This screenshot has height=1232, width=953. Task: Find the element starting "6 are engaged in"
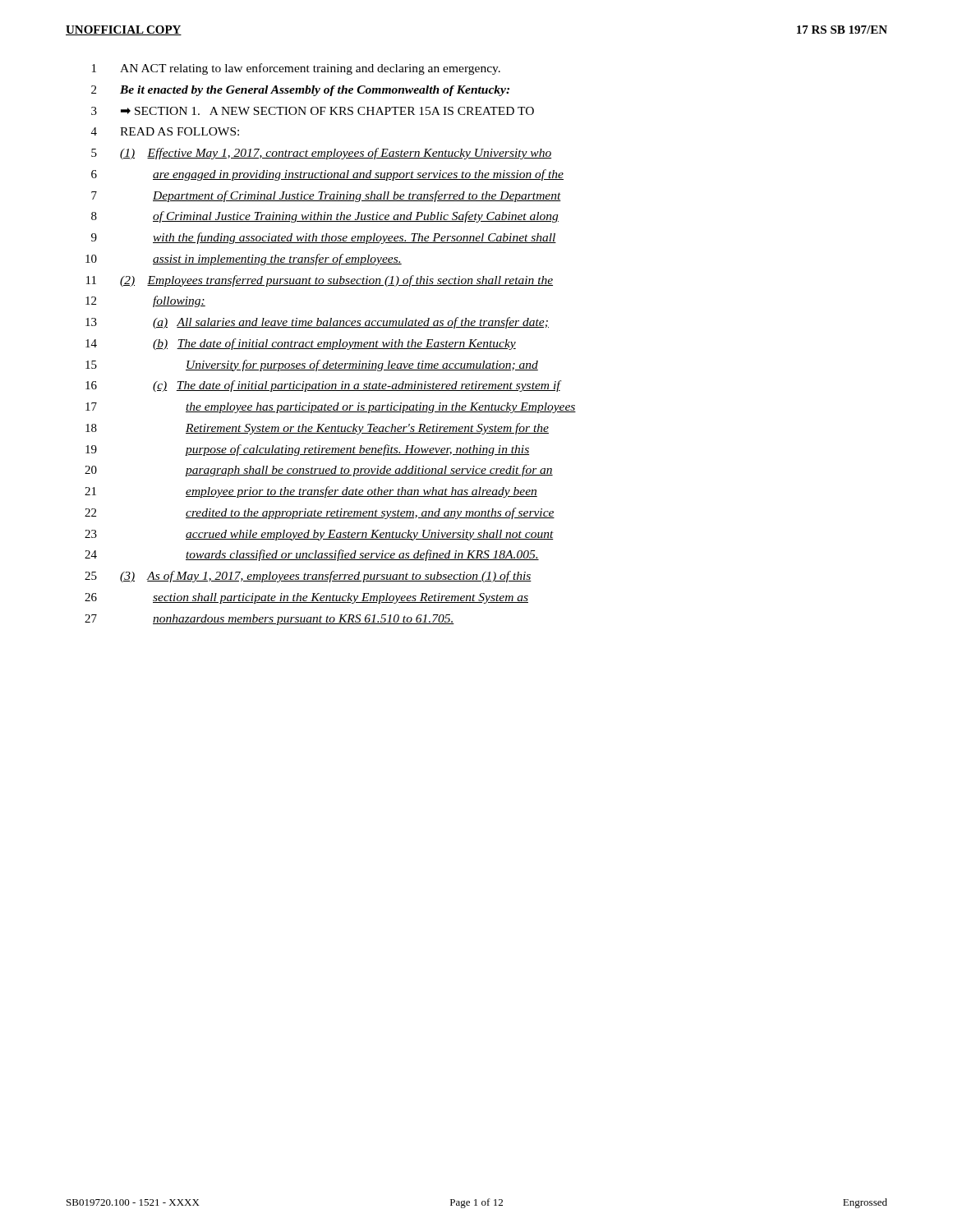click(315, 174)
